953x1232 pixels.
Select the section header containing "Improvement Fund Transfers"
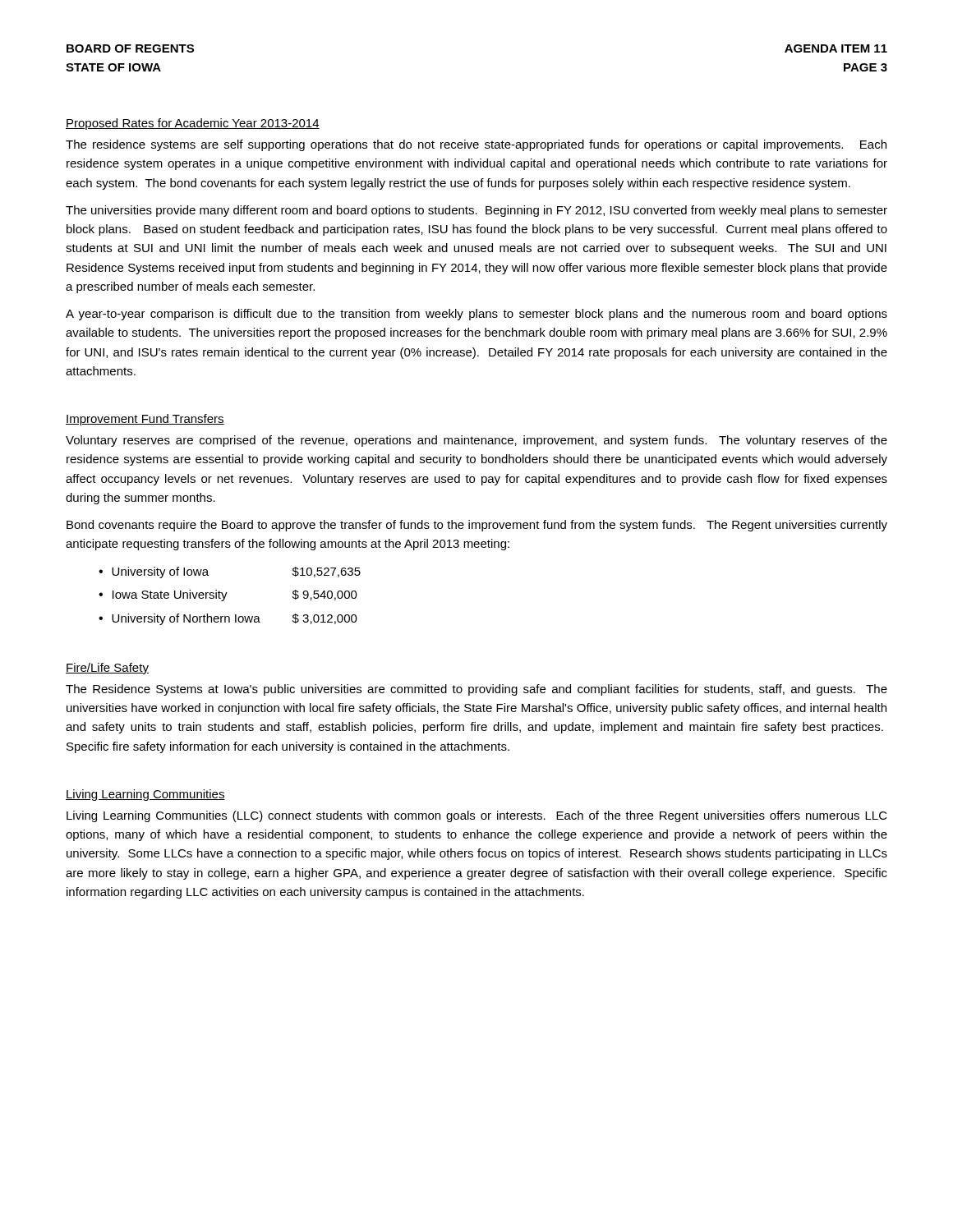145,418
